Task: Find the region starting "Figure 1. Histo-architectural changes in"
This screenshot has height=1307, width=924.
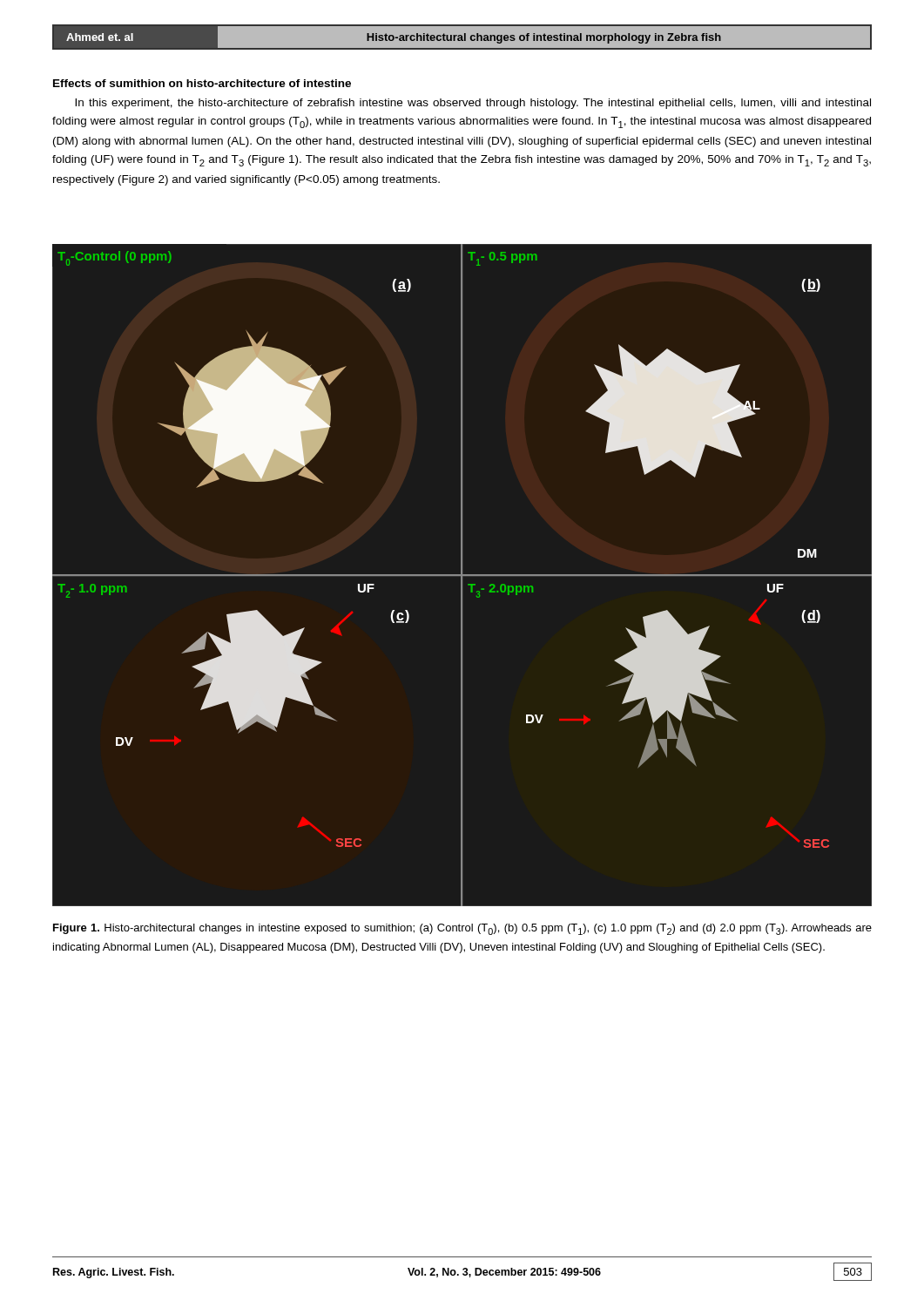Action: tap(462, 937)
